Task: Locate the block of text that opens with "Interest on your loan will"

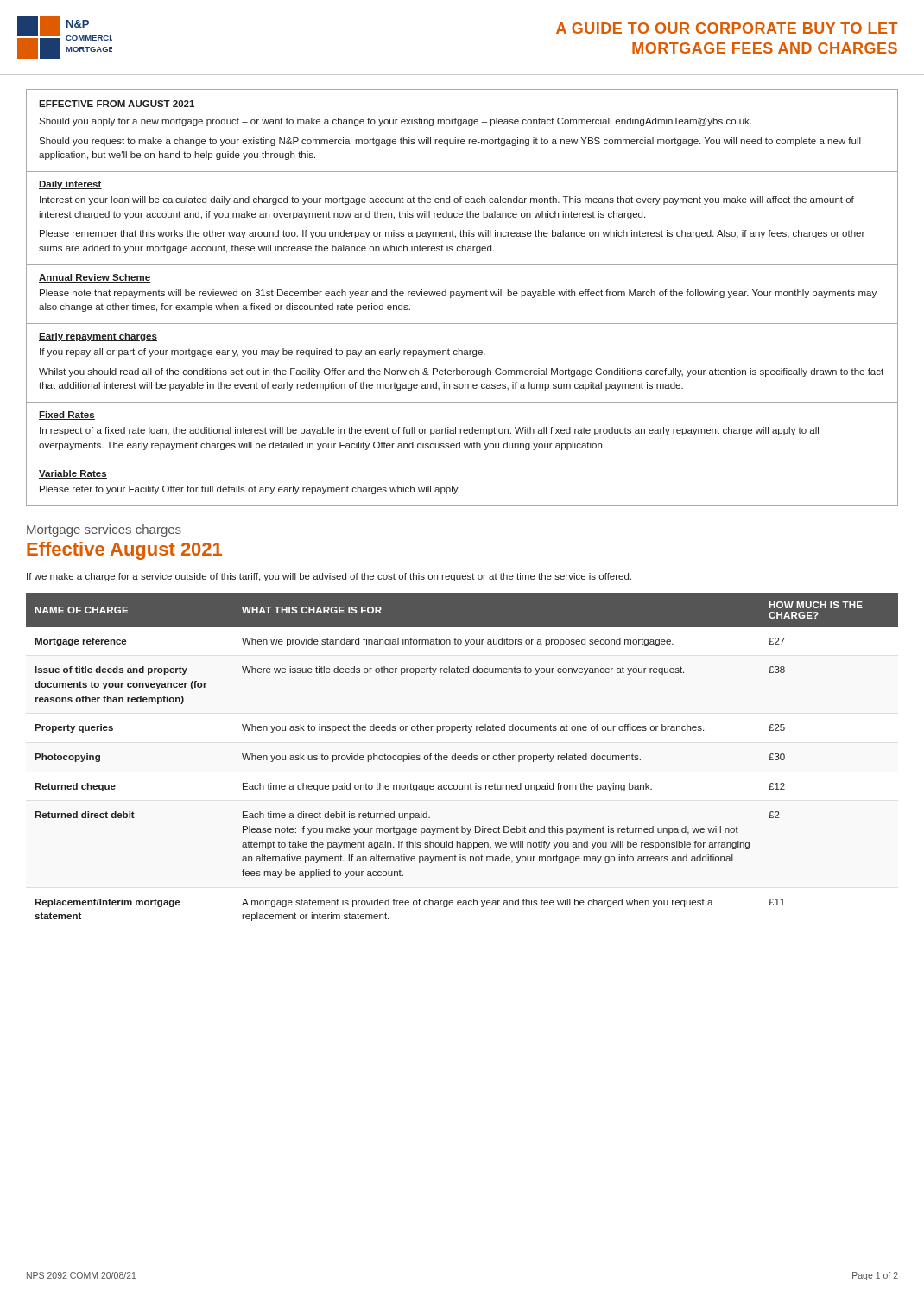Action: pyautogui.click(x=446, y=207)
